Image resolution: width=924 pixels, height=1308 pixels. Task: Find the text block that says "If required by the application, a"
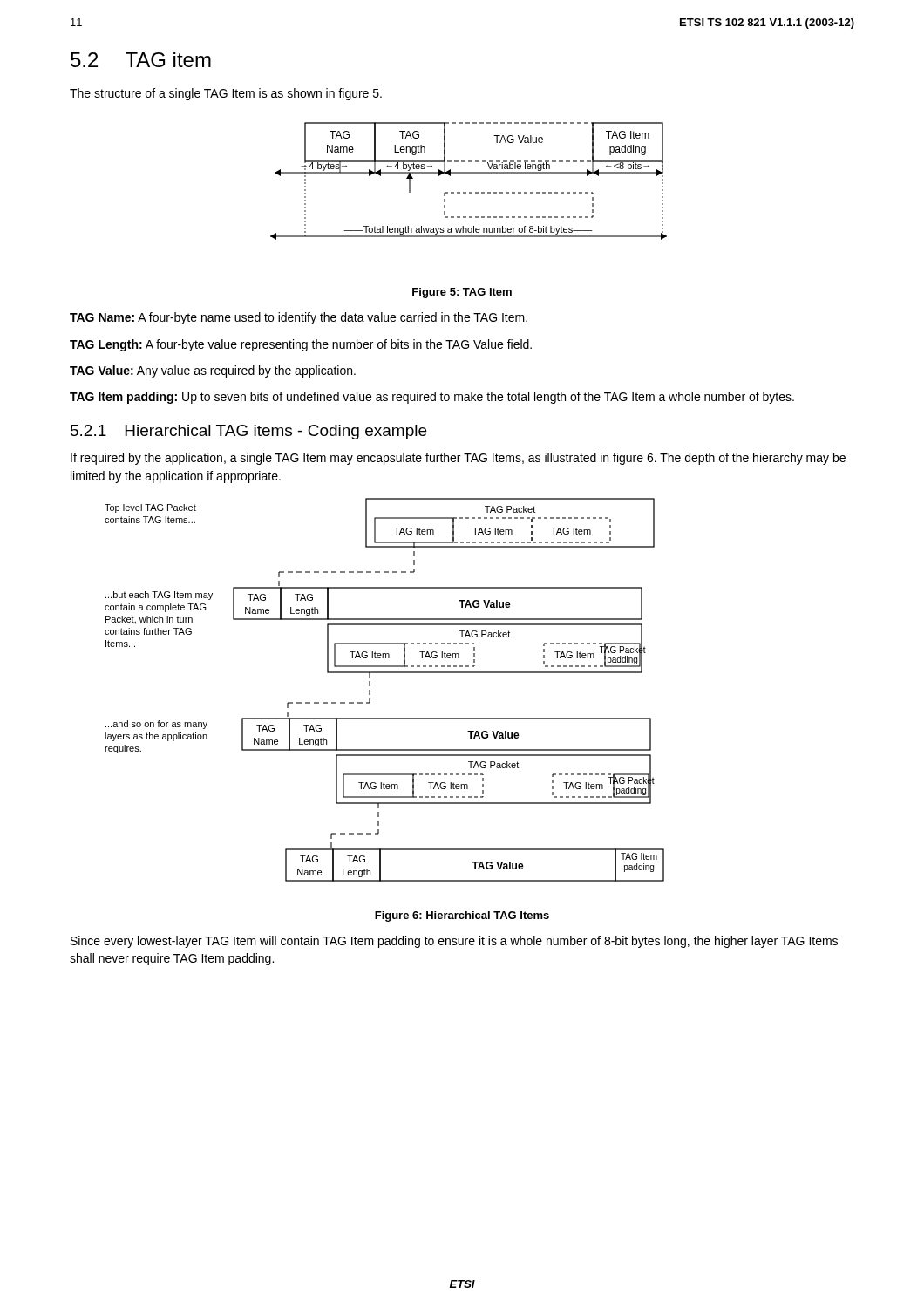coord(462,467)
